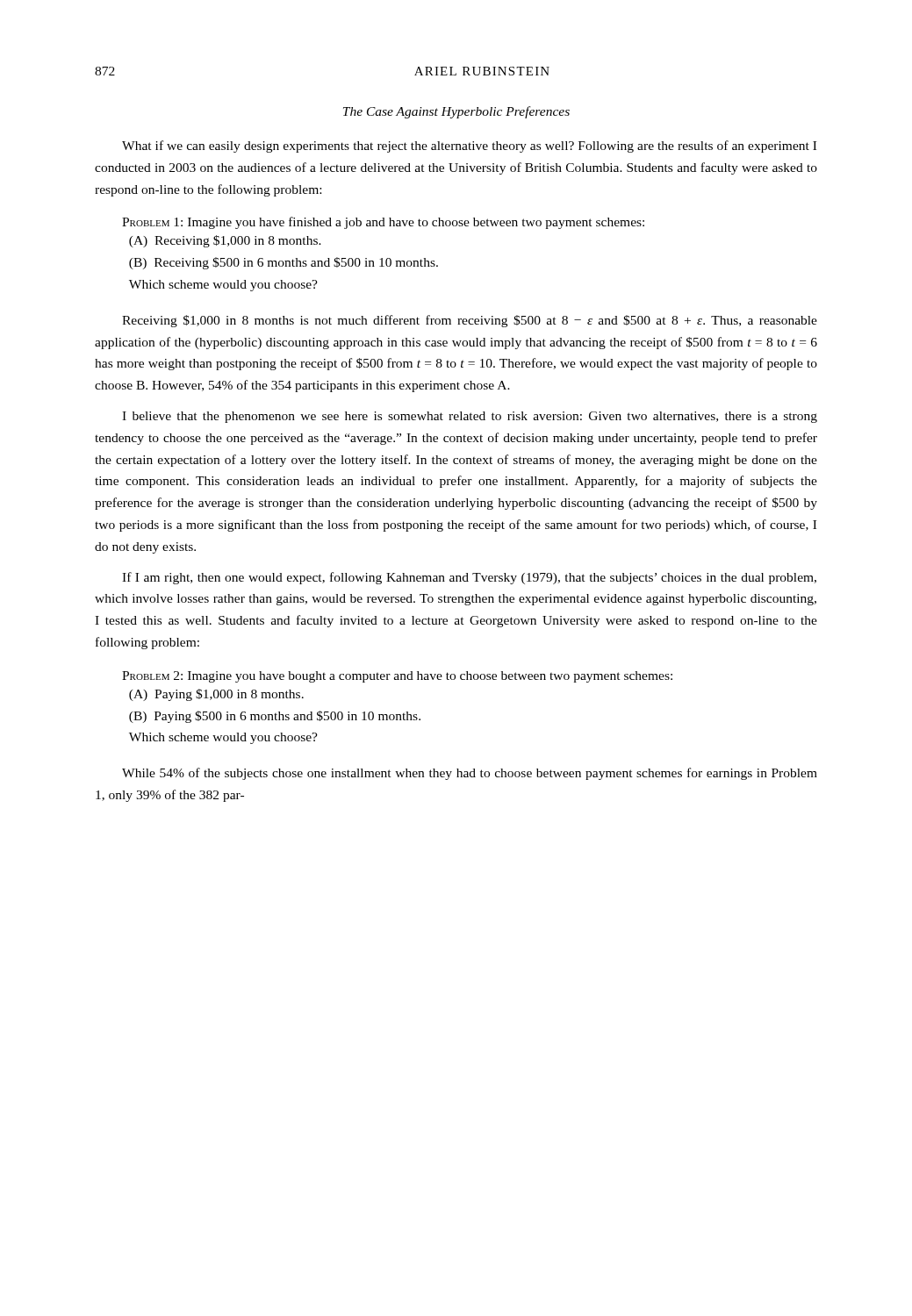Locate the text block starting "What if we can easily design"

pos(456,168)
